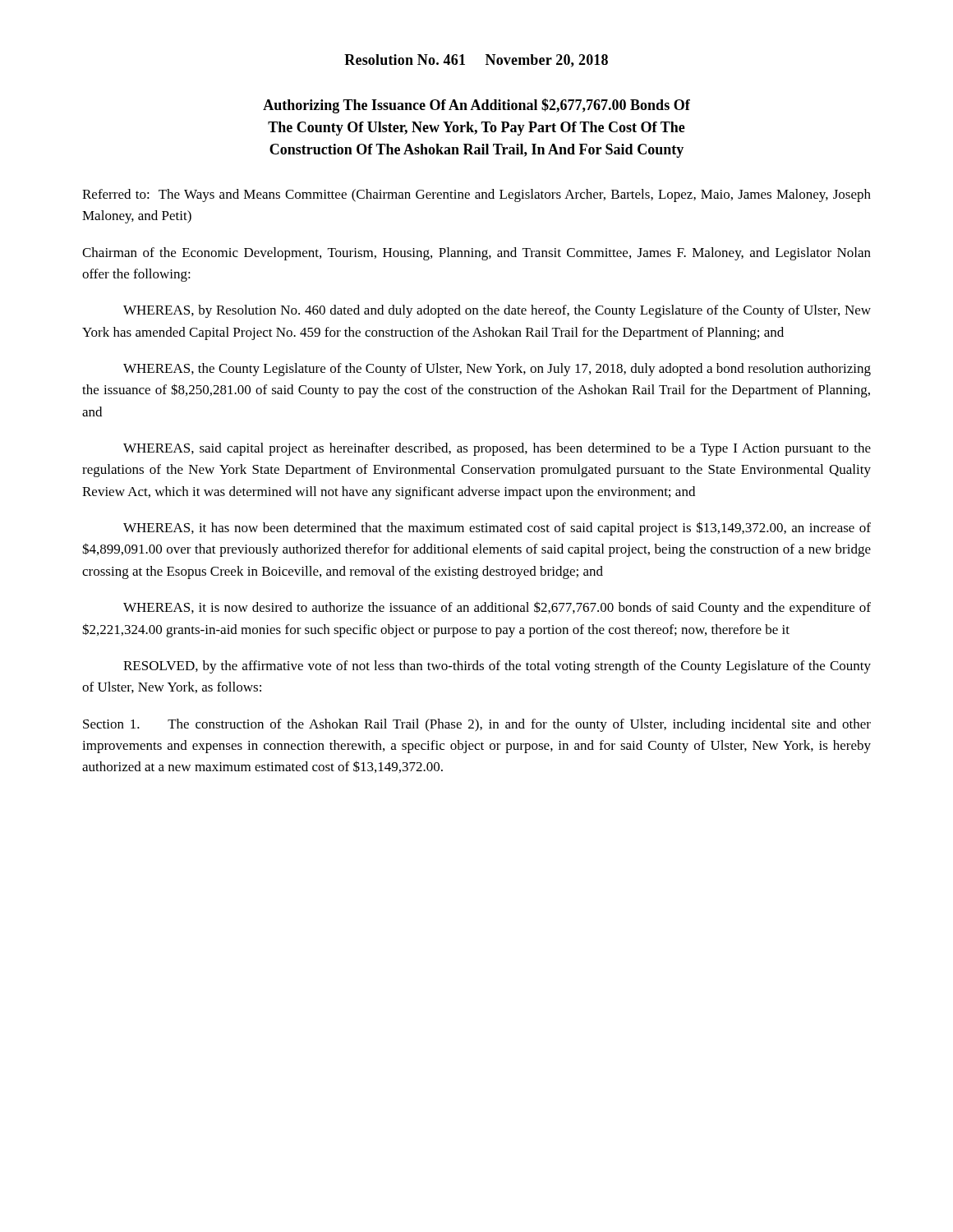Viewport: 953px width, 1232px height.
Task: Select the text block containing "Referred to: The"
Action: coord(476,205)
